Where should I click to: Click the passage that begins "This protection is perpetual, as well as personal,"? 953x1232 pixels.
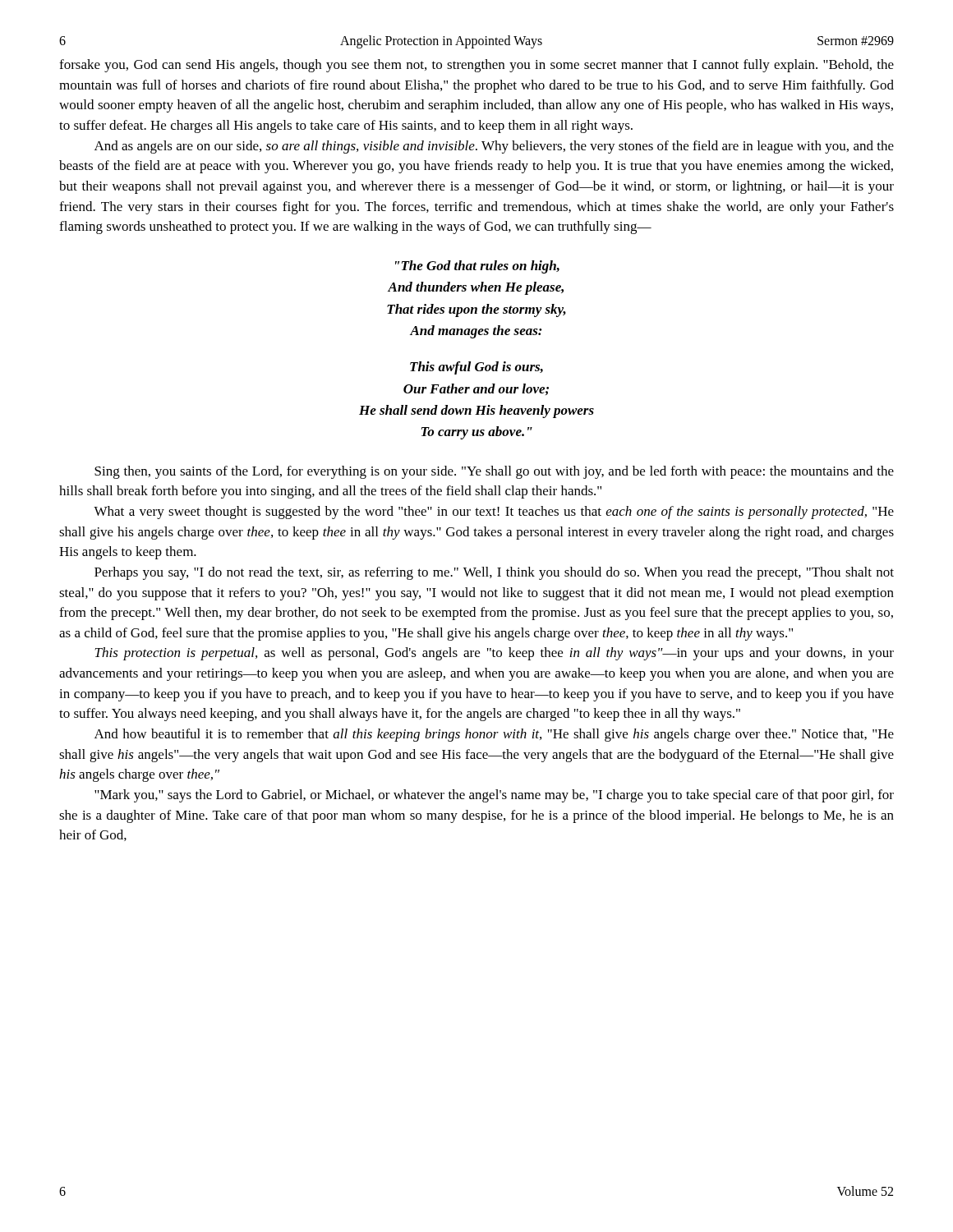coord(476,684)
